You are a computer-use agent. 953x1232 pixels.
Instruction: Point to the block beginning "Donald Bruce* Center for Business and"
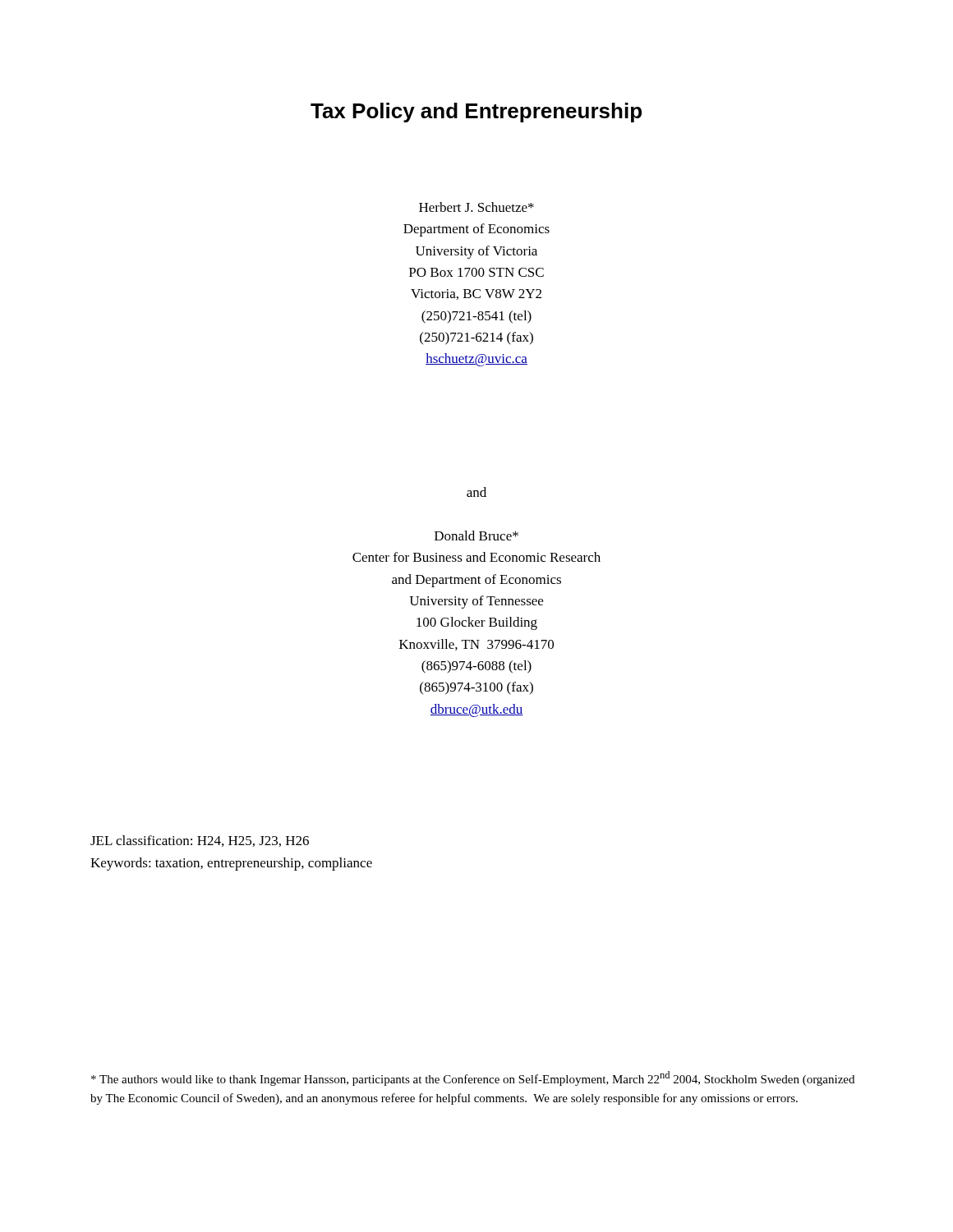[x=476, y=622]
